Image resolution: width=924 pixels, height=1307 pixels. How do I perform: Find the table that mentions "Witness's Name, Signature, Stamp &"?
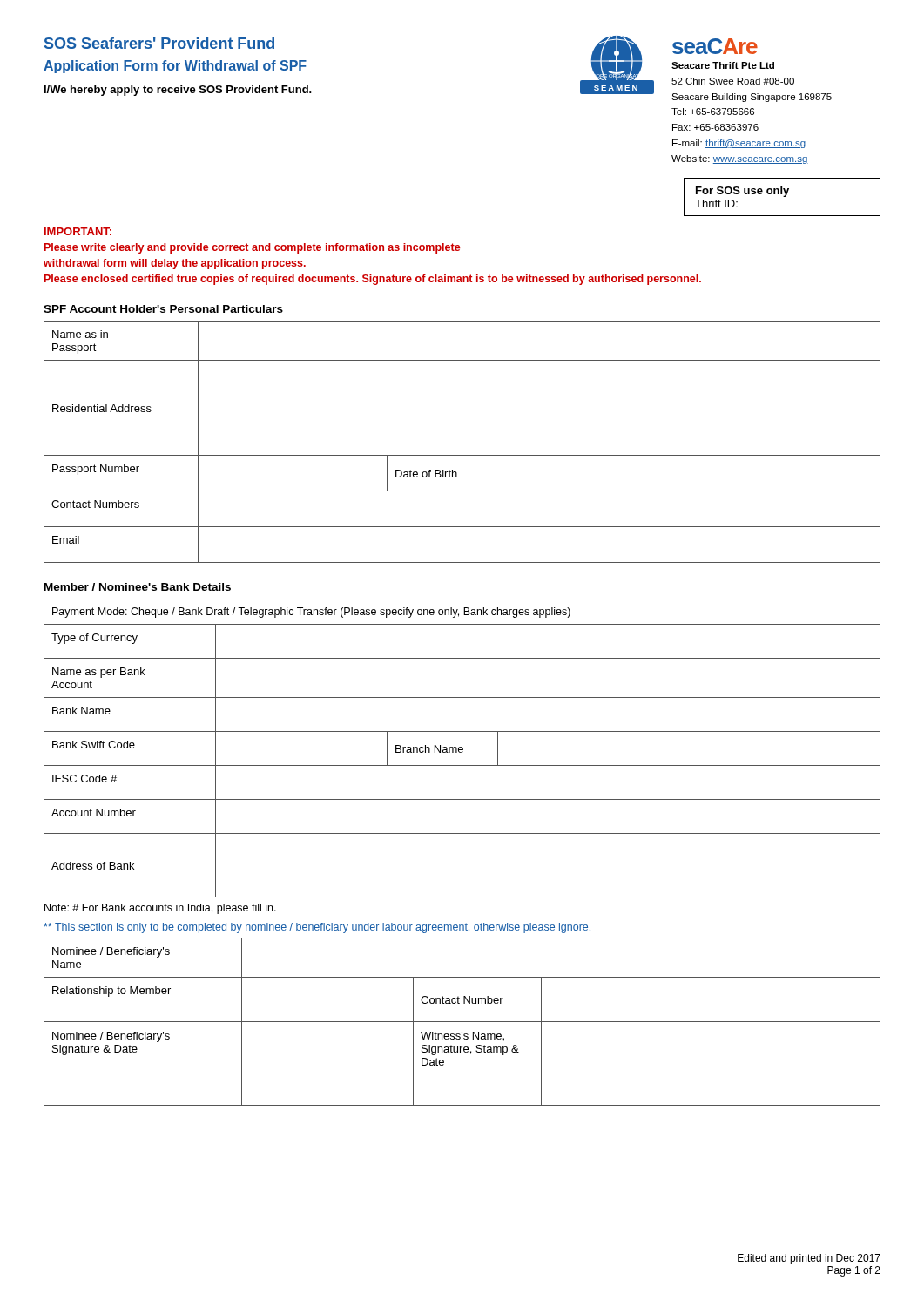click(x=462, y=1022)
